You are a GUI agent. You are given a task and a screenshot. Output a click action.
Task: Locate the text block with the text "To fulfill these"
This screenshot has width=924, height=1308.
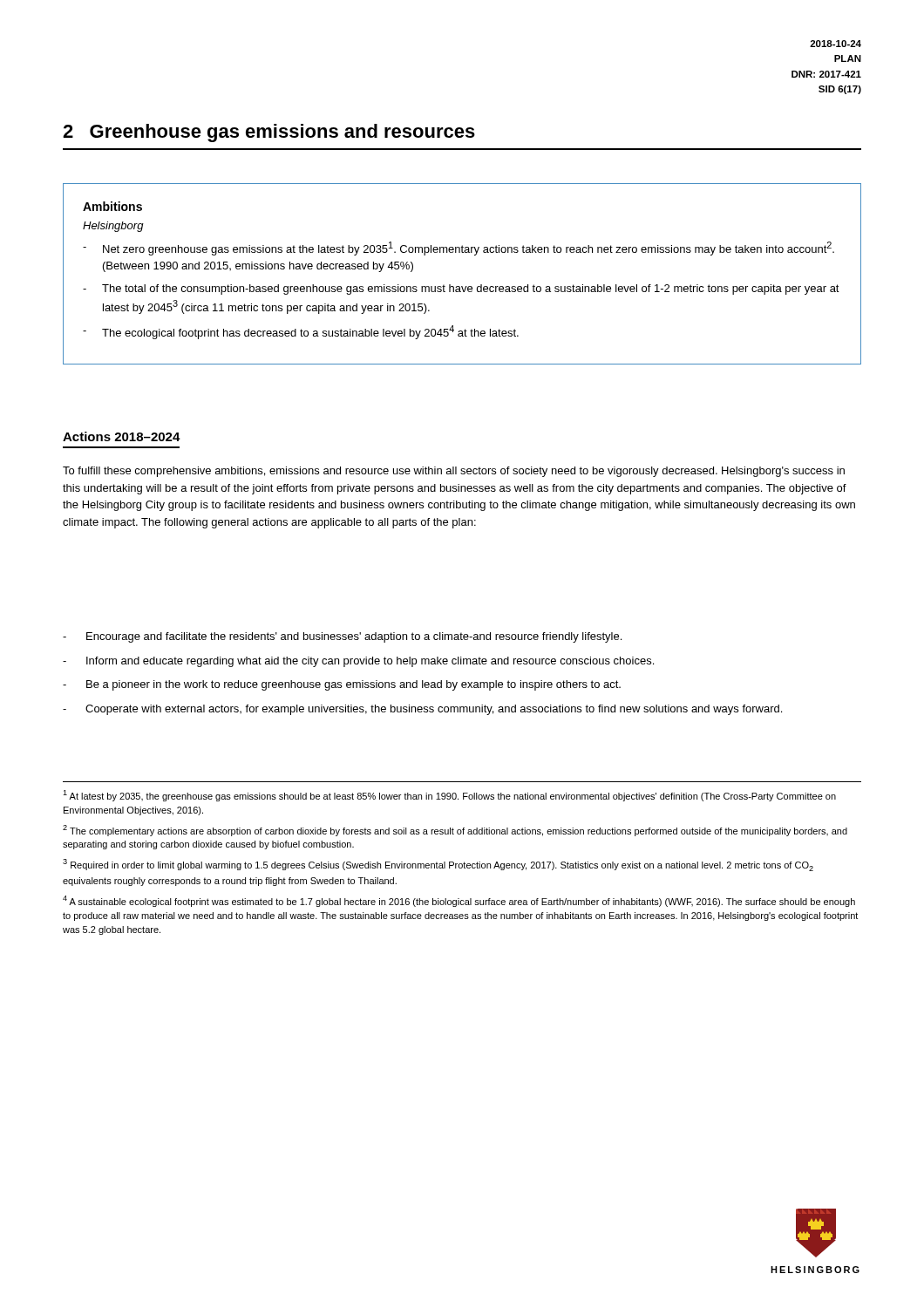coord(459,496)
